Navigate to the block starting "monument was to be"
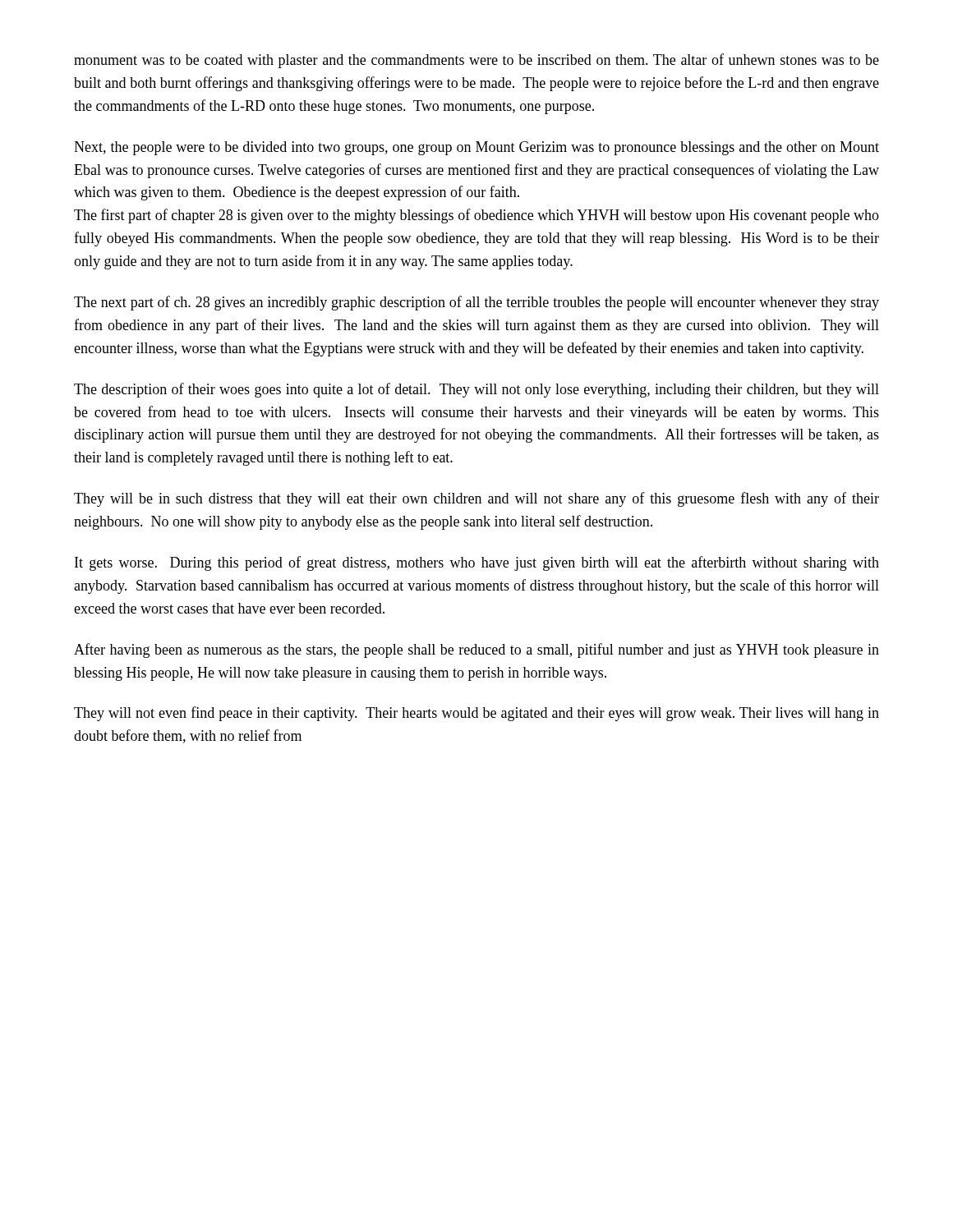 476,83
